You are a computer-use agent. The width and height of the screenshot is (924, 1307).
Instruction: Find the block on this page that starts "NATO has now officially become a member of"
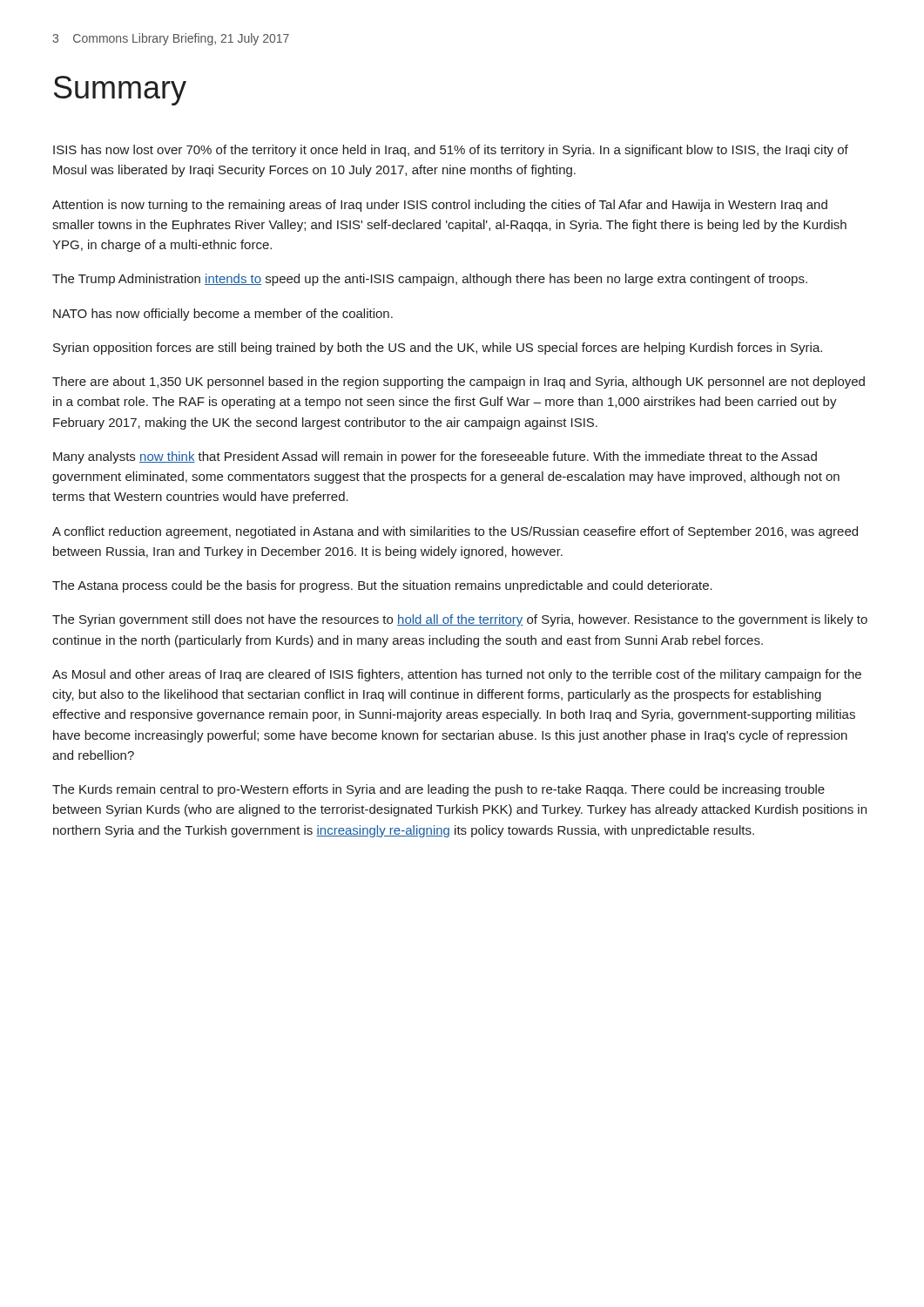coord(223,313)
